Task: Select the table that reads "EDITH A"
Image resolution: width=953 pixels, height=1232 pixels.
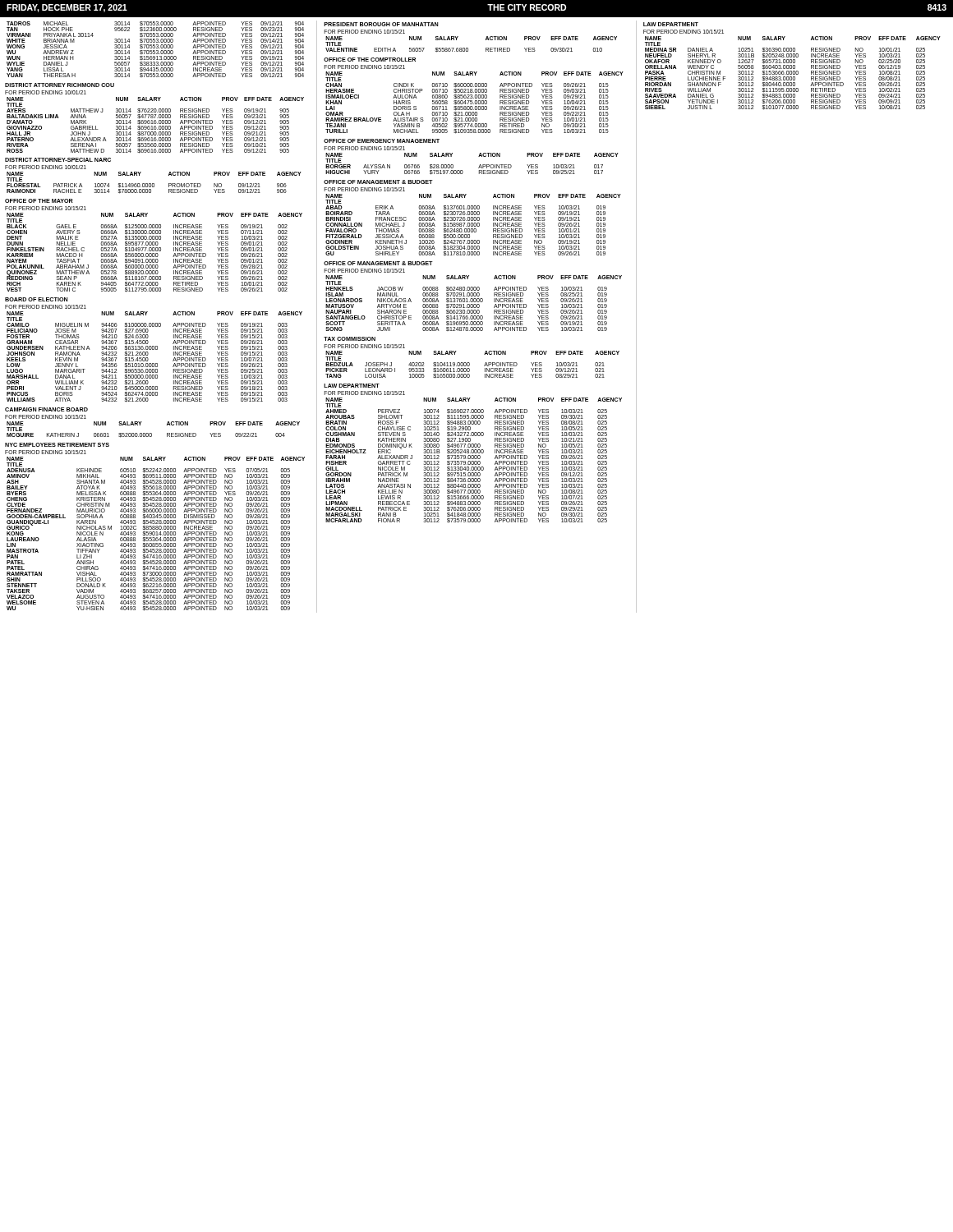Action: tap(476, 44)
